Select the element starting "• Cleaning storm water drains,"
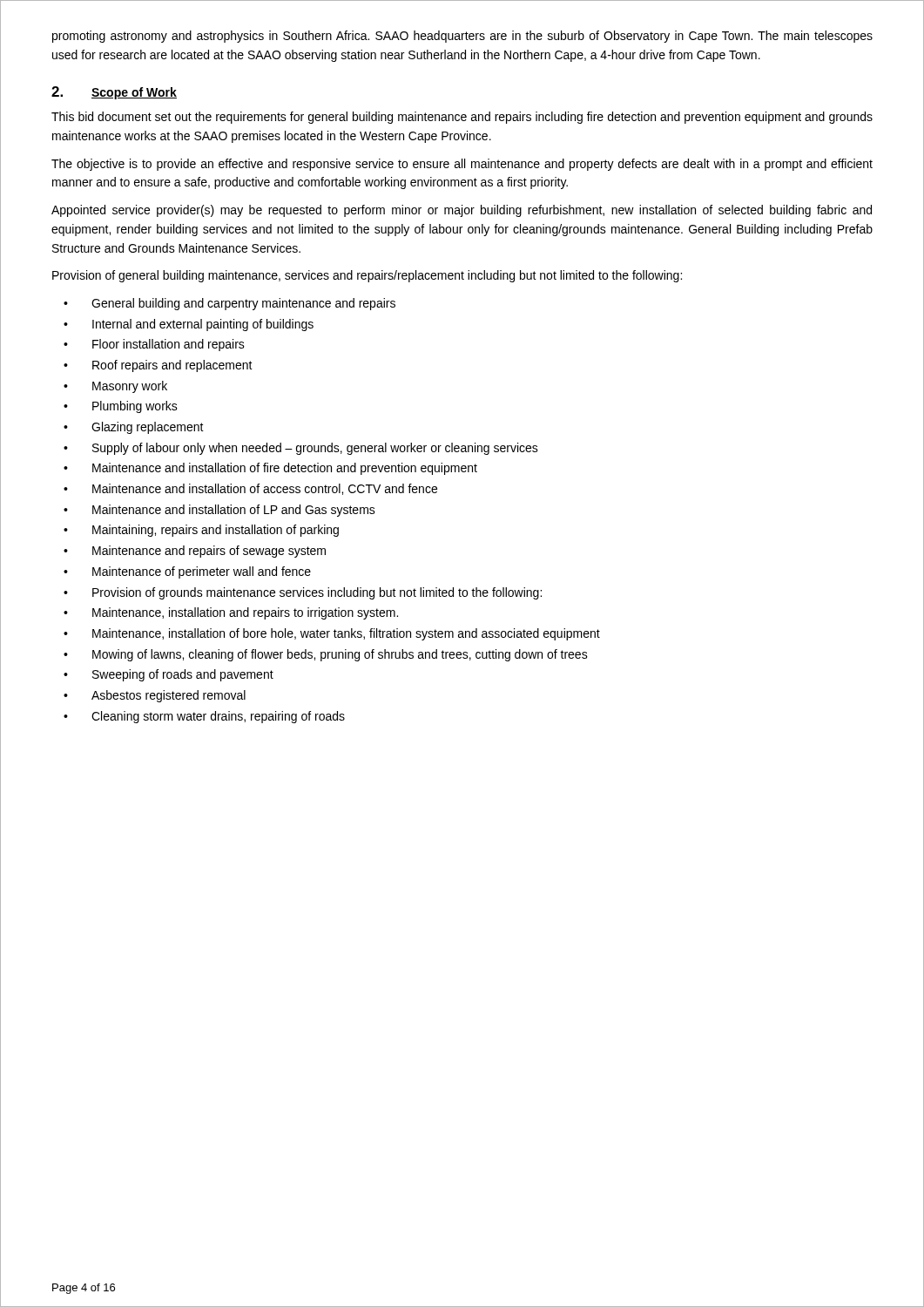Viewport: 924px width, 1307px height. (204, 717)
